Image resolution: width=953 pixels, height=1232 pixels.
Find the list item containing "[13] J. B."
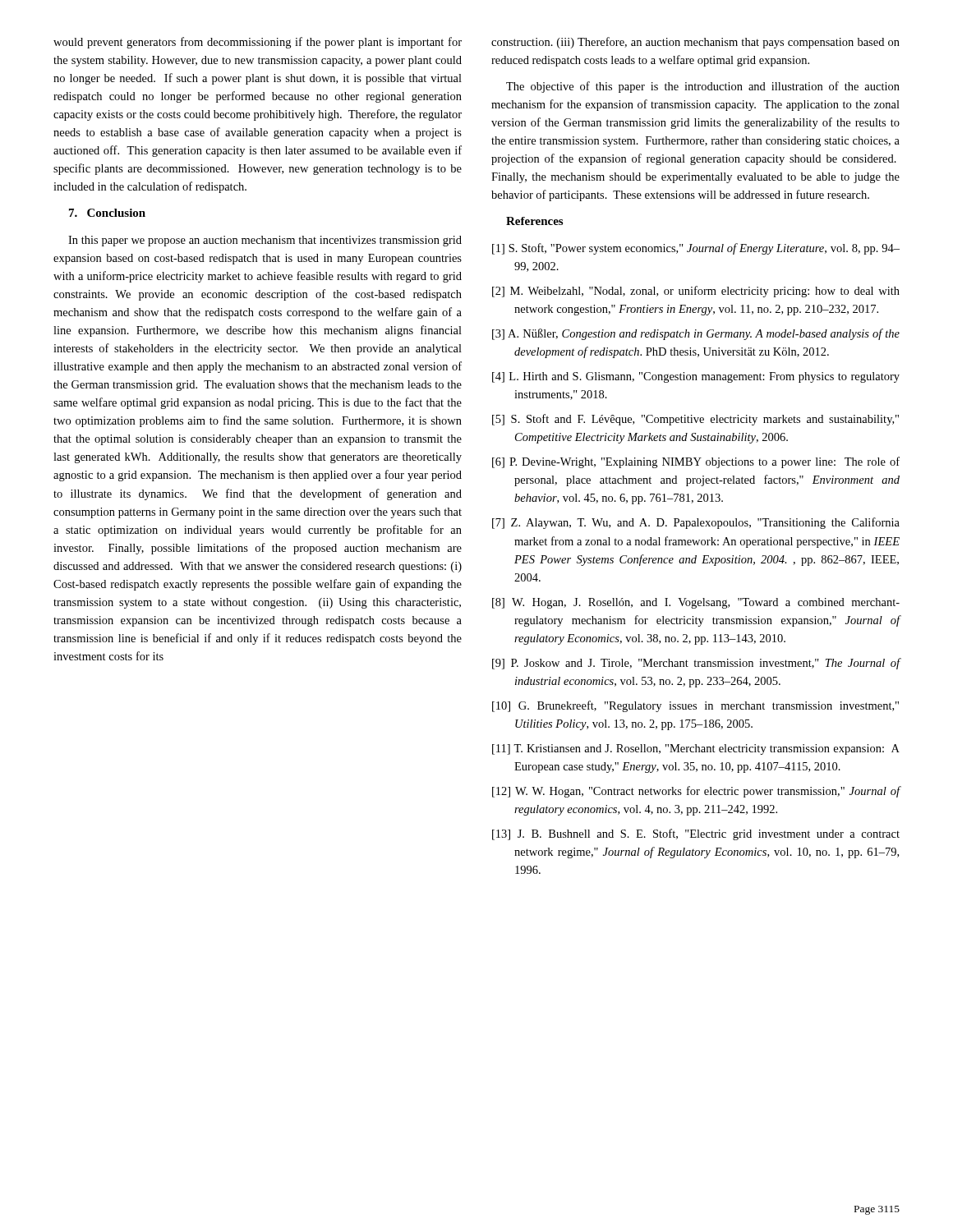click(x=695, y=852)
